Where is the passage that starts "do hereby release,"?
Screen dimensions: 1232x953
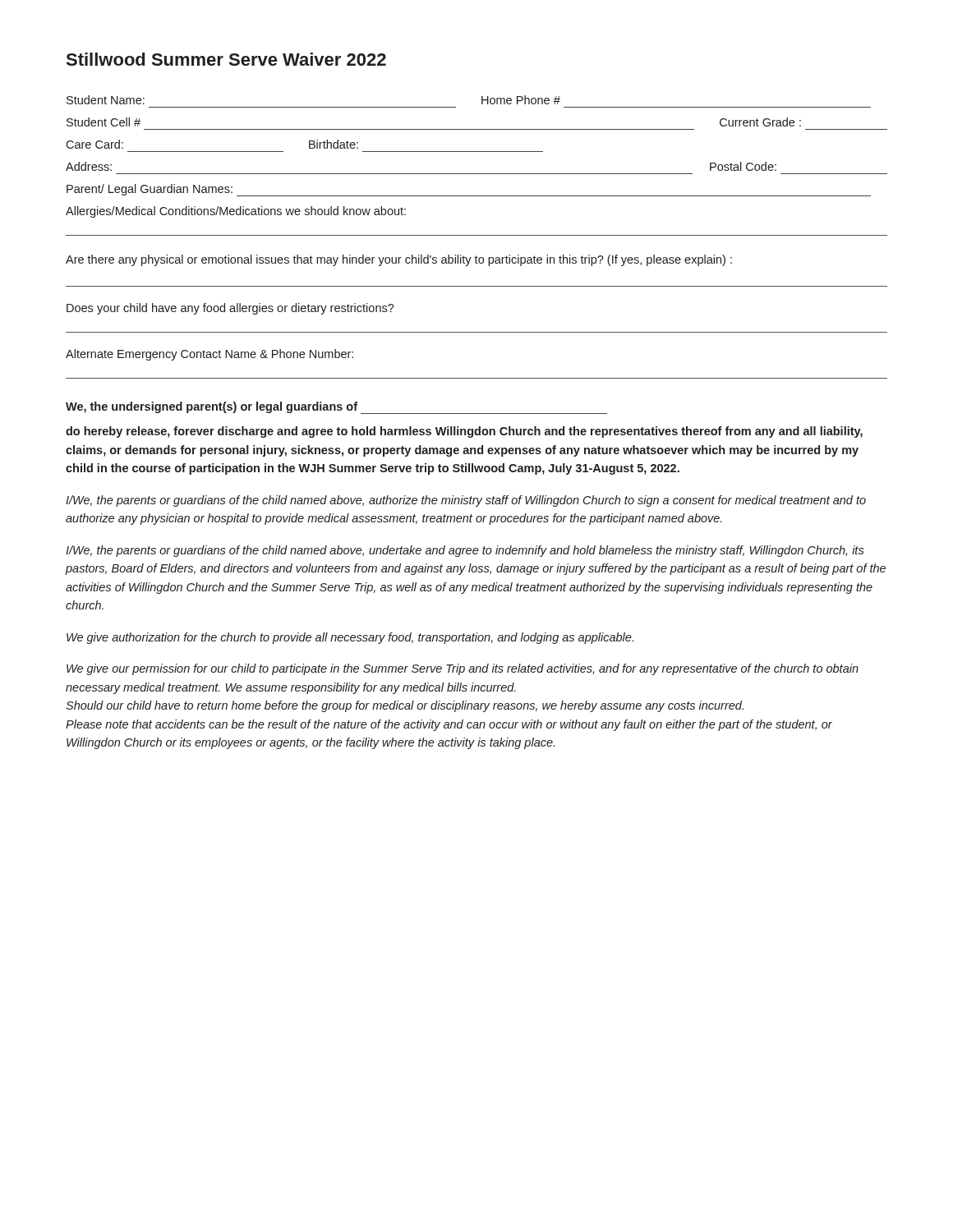[x=464, y=450]
